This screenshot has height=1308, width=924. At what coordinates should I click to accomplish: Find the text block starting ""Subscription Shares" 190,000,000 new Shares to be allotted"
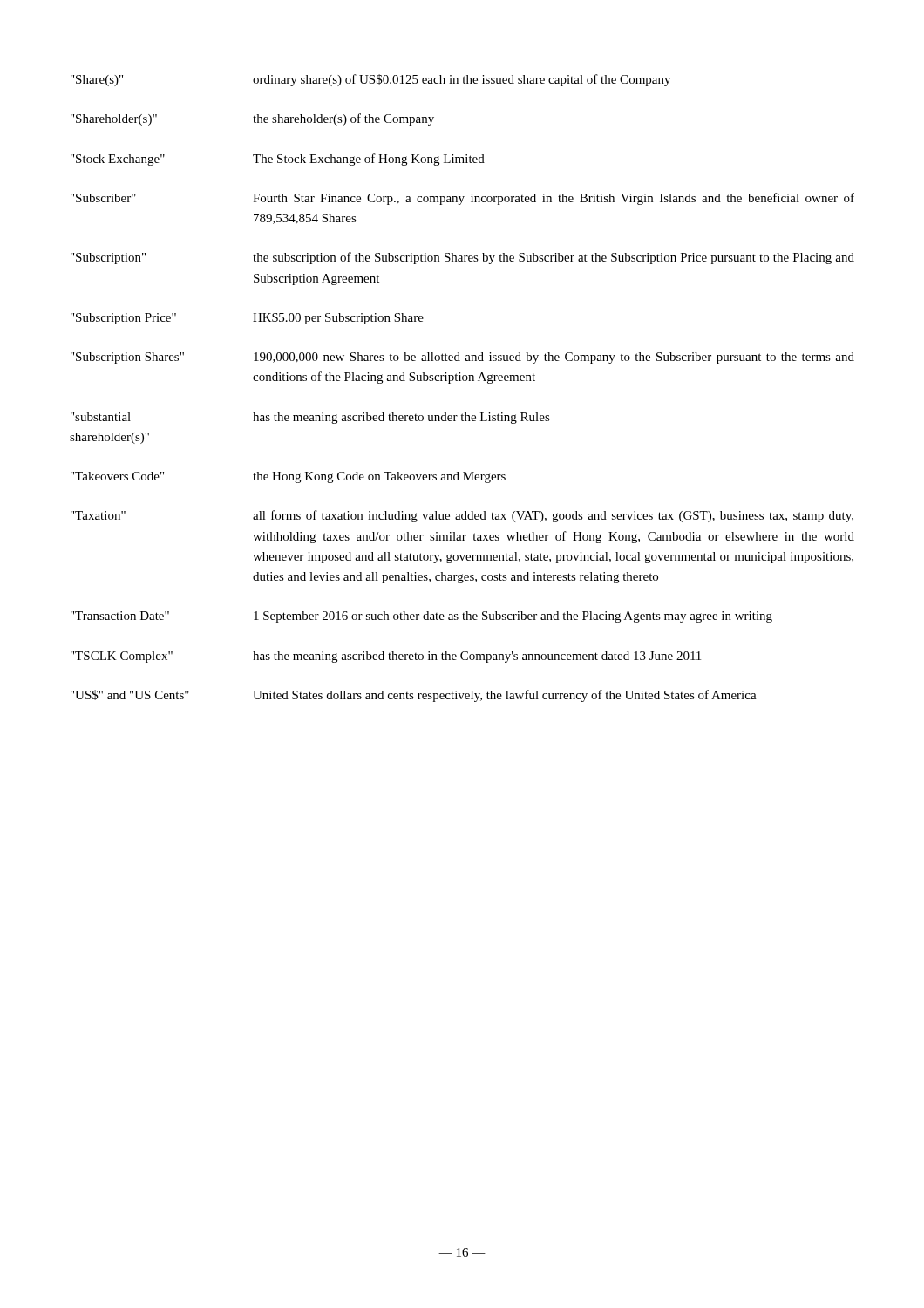click(462, 367)
